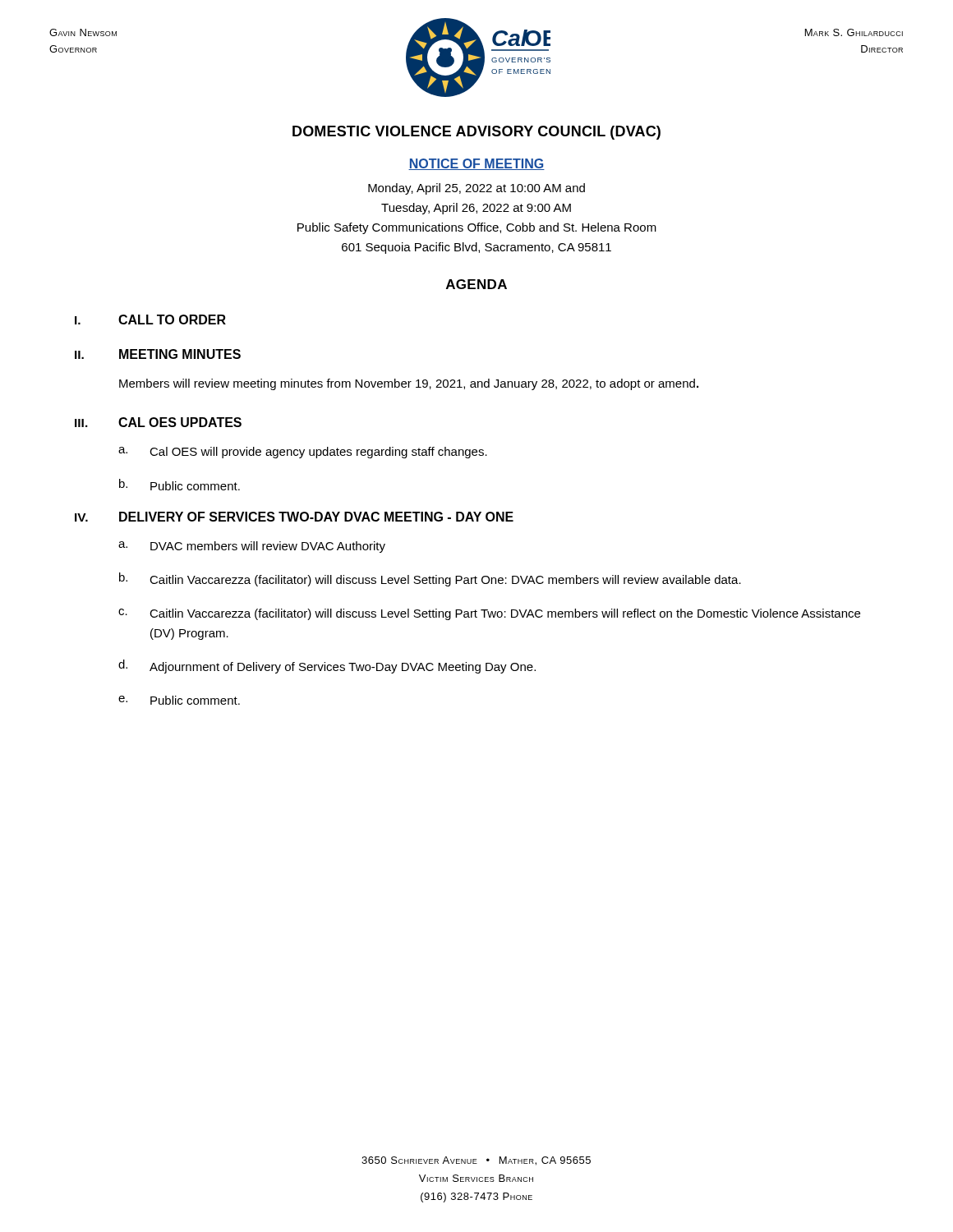
Task: Find the list item containing "c. Caitlin Vaccarezza (facilitator) will"
Action: pyautogui.click(x=499, y=623)
